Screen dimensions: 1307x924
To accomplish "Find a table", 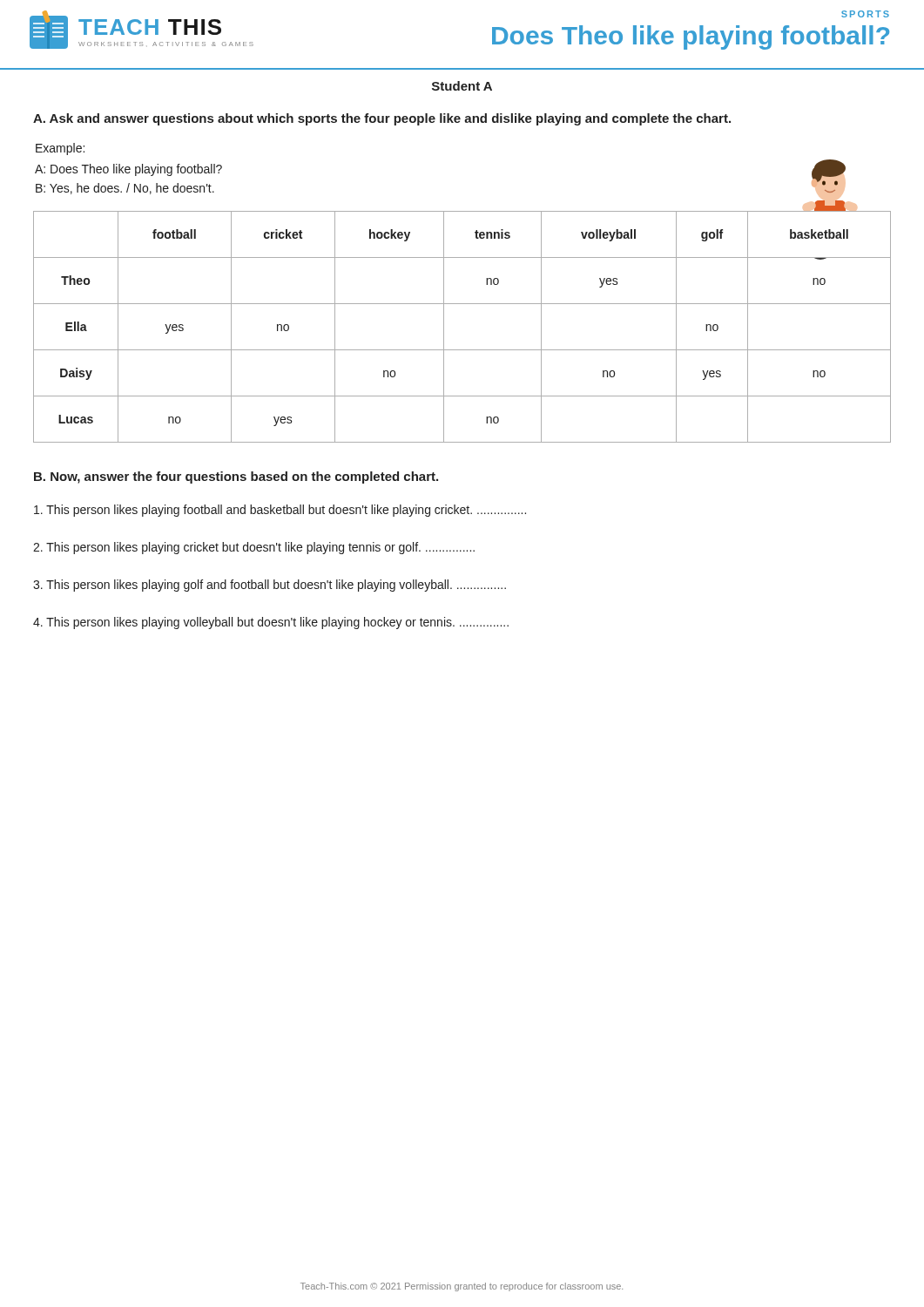I will click(x=462, y=326).
